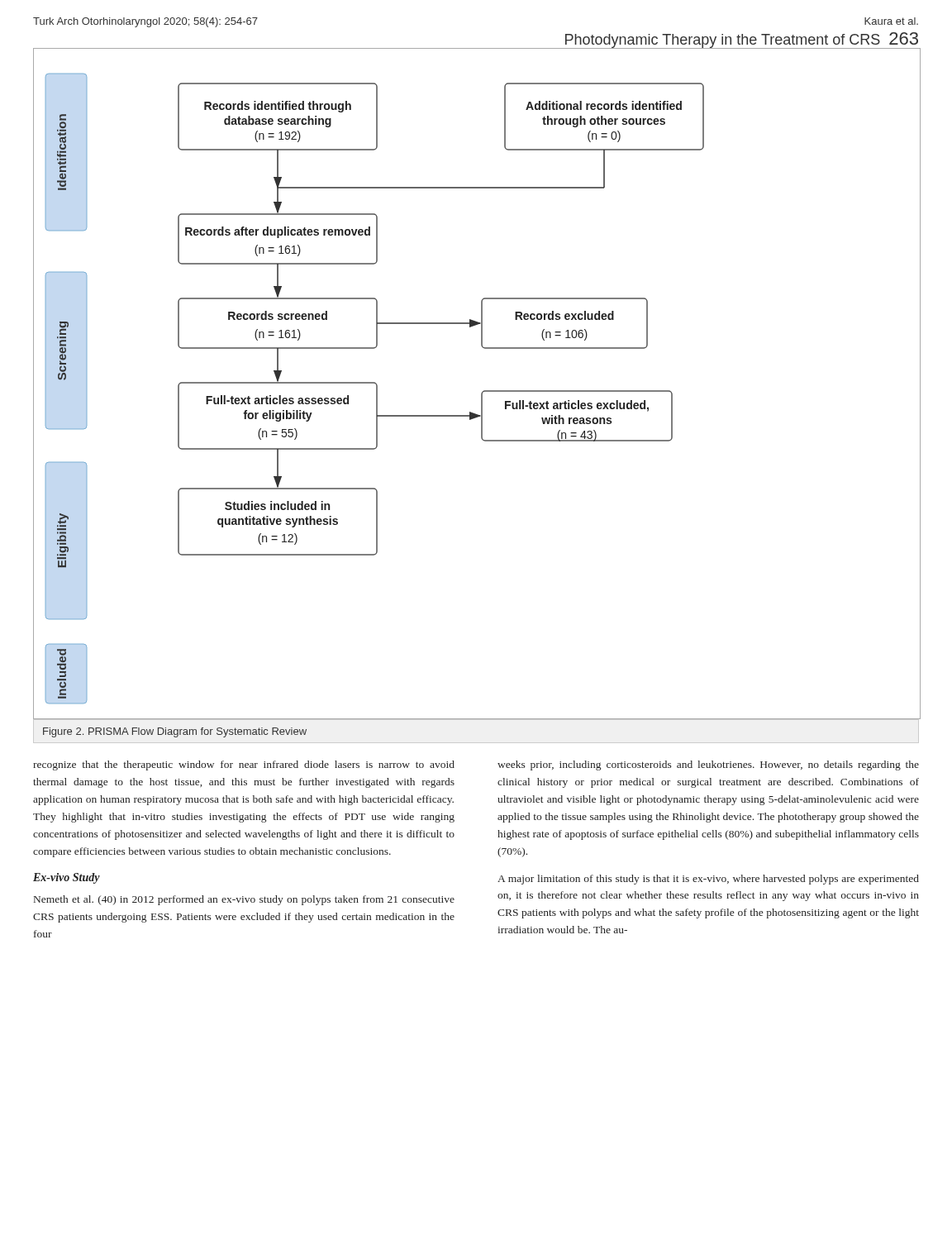Viewport: 952px width, 1240px height.
Task: Point to the region starting "Figure 2. PRISMA Flow Diagram"
Action: click(x=174, y=731)
